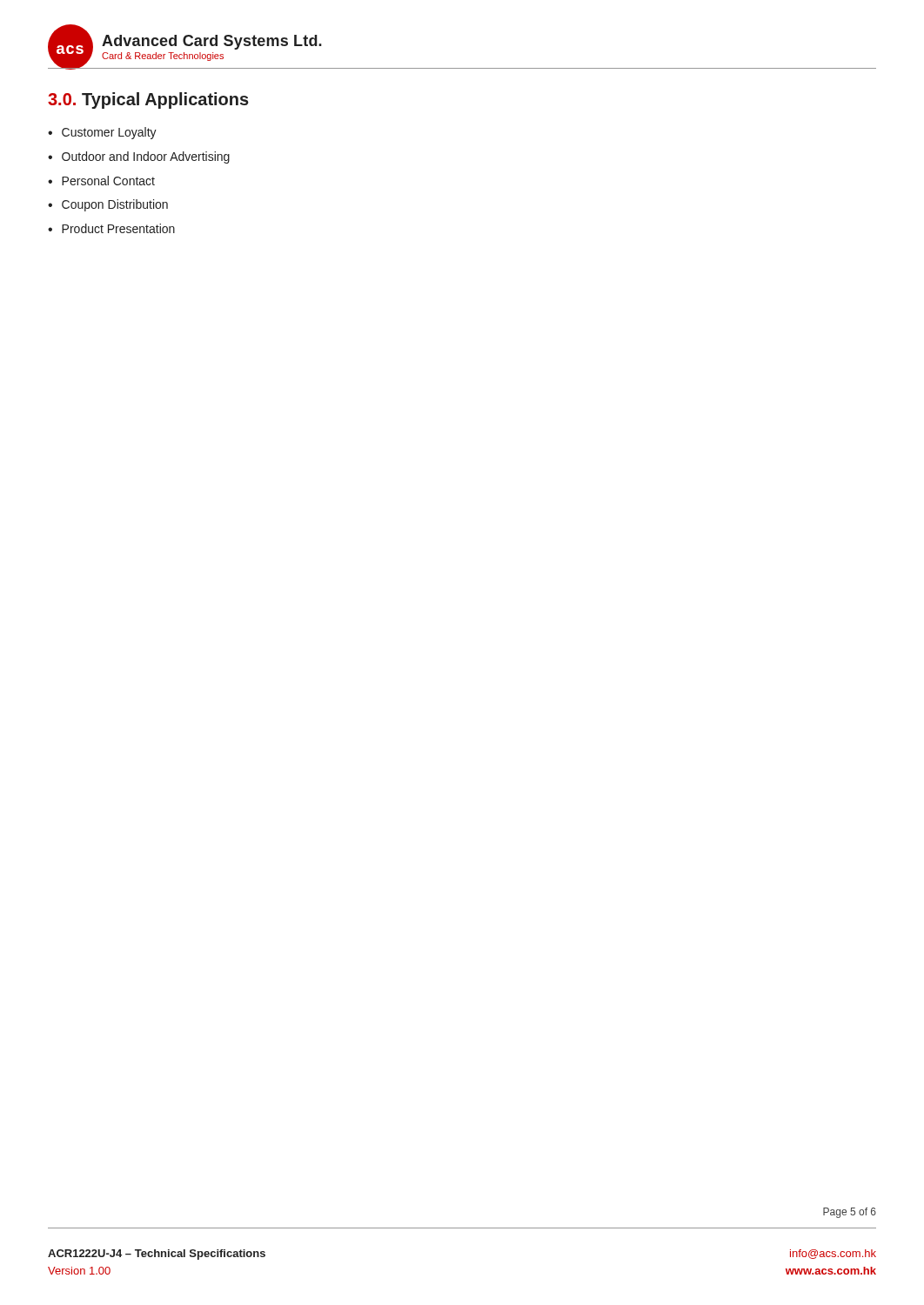Select the text starting "• Personal Contact"
The image size is (924, 1305).
pyautogui.click(x=101, y=181)
